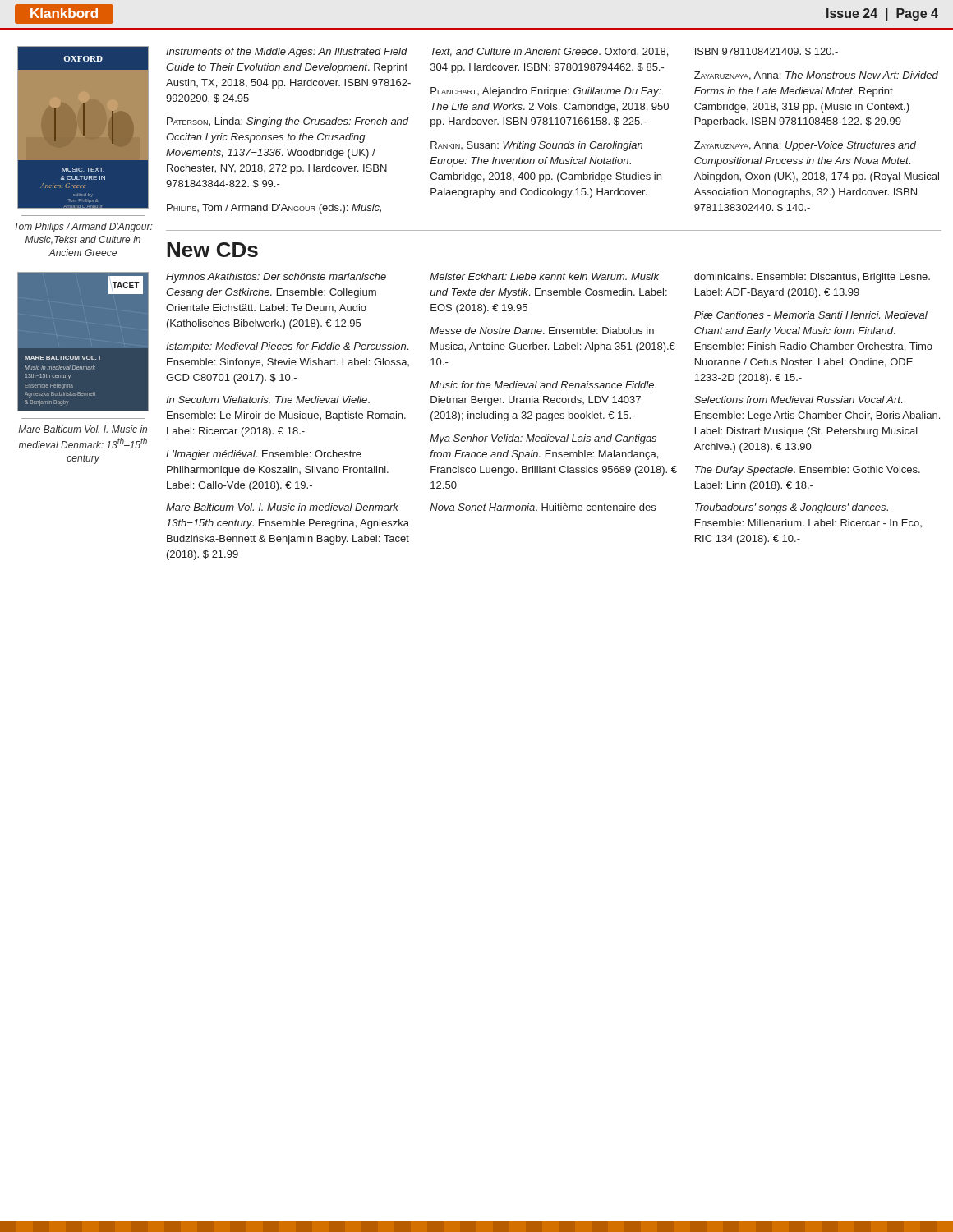Find the block on this page that starts "In Seculum Viellatoris. The Medieval Vielle. Ensemble:"

(290, 416)
